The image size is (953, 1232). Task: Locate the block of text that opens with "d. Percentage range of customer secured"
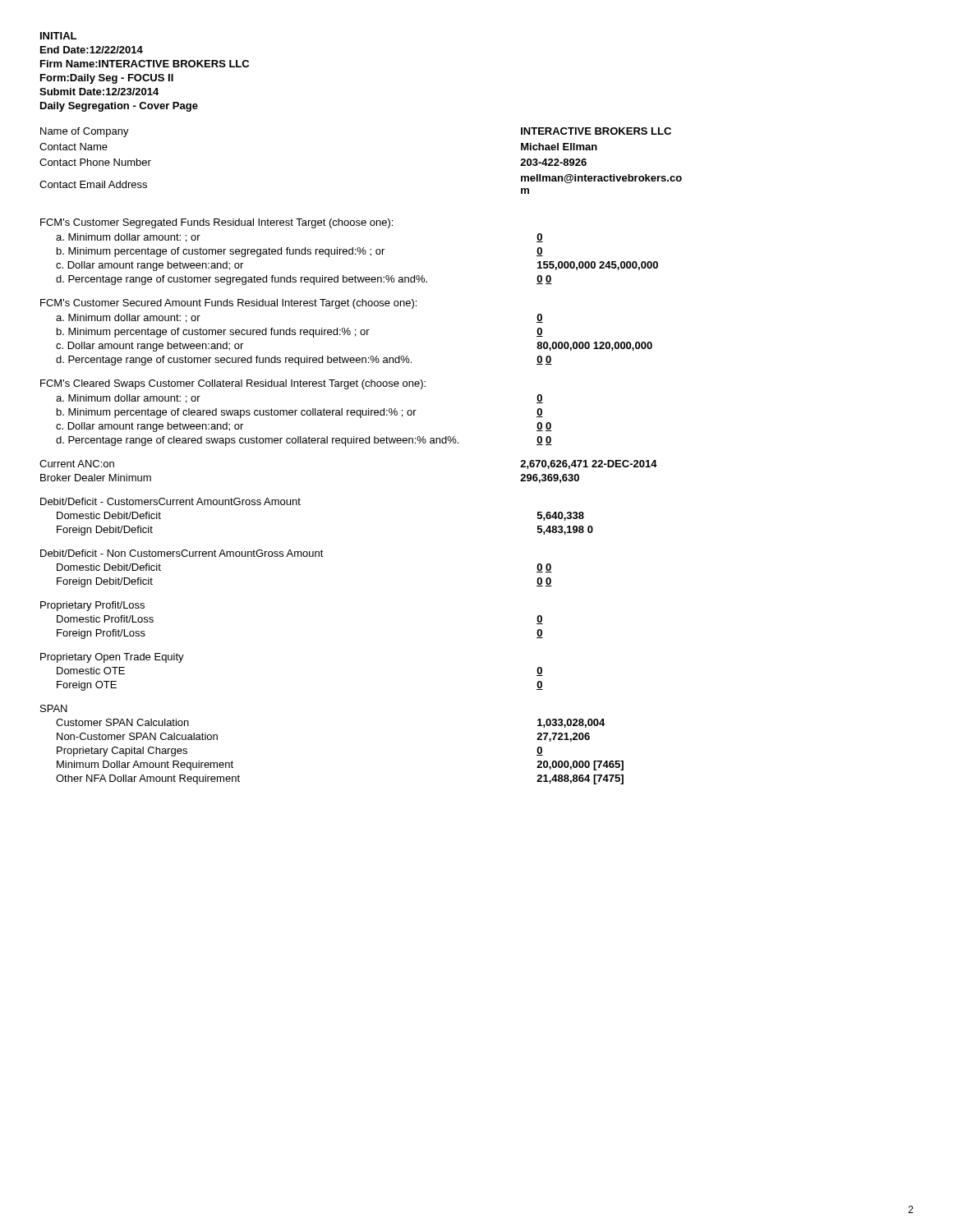tap(234, 359)
